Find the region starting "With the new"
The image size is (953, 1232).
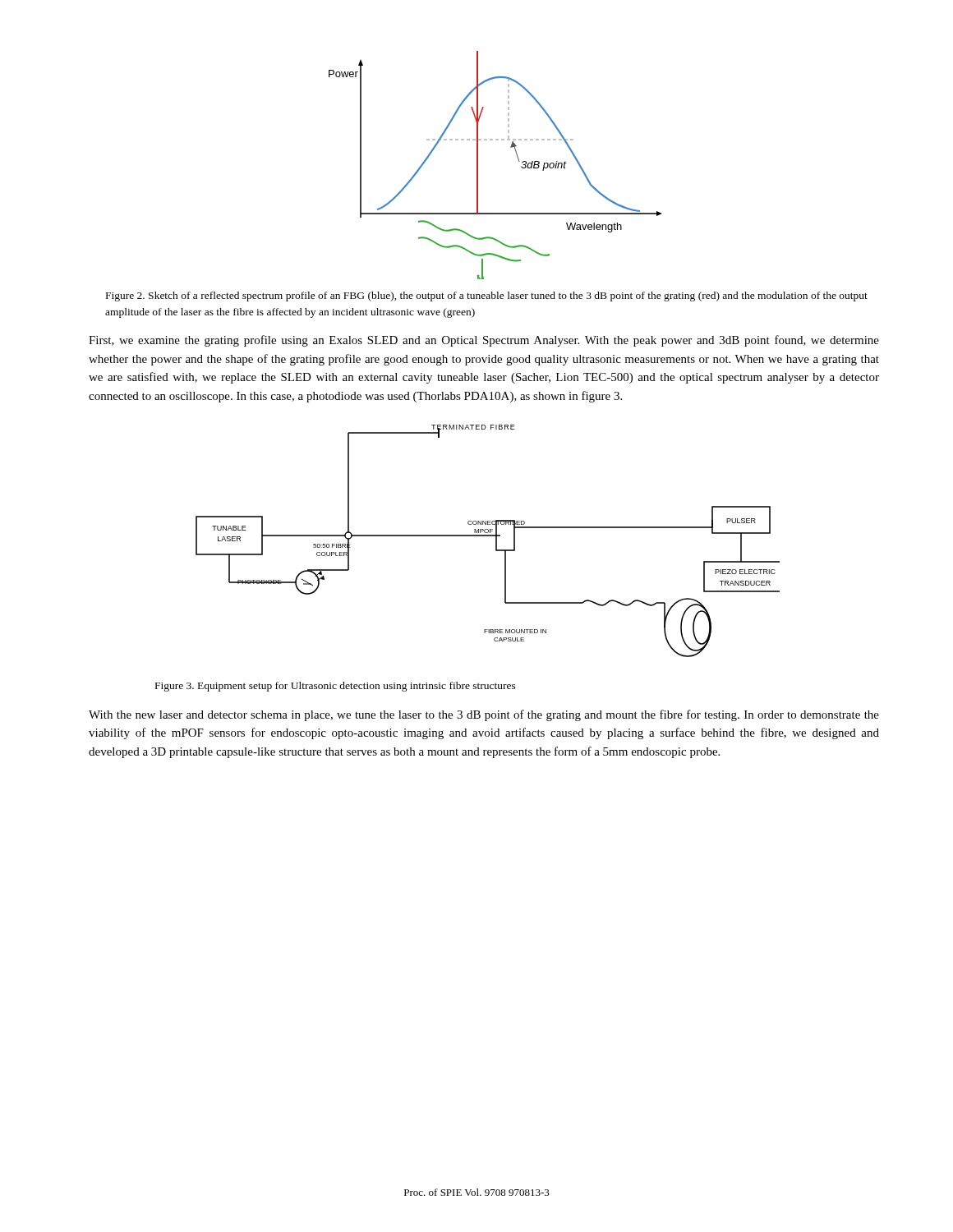point(484,733)
